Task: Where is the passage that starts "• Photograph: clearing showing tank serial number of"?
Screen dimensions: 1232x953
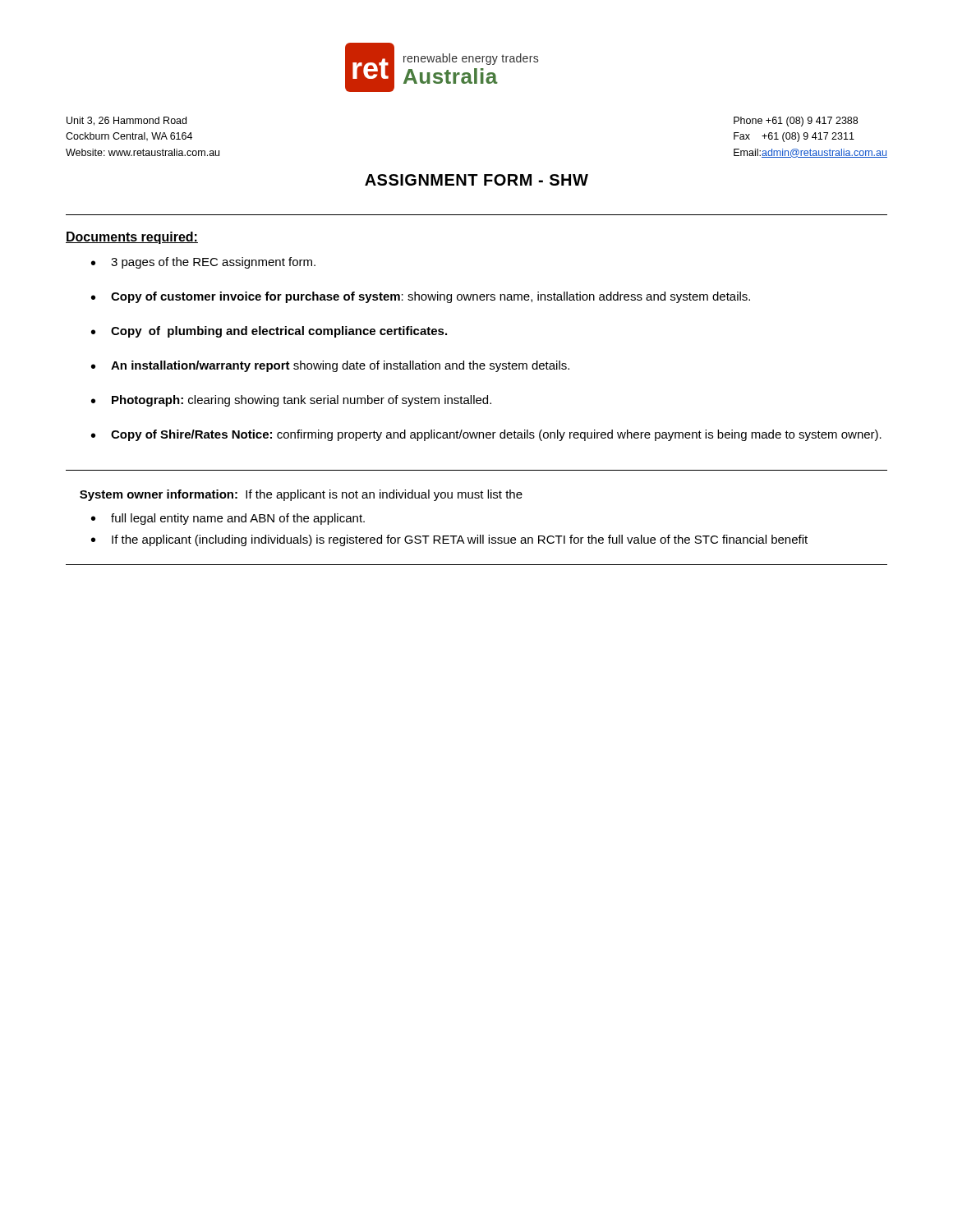Action: (x=291, y=401)
